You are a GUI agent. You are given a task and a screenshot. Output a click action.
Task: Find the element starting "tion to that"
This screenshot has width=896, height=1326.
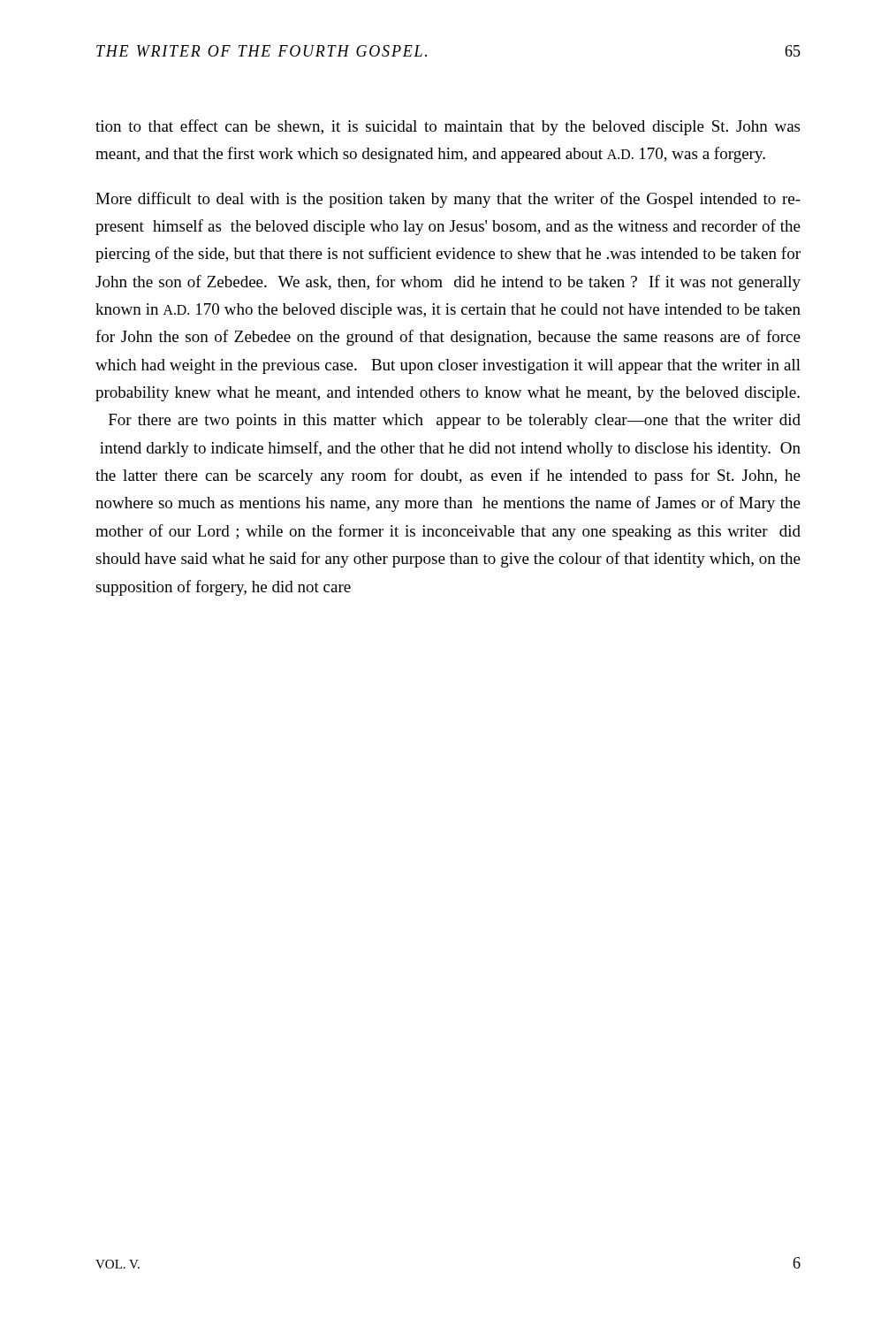(448, 356)
